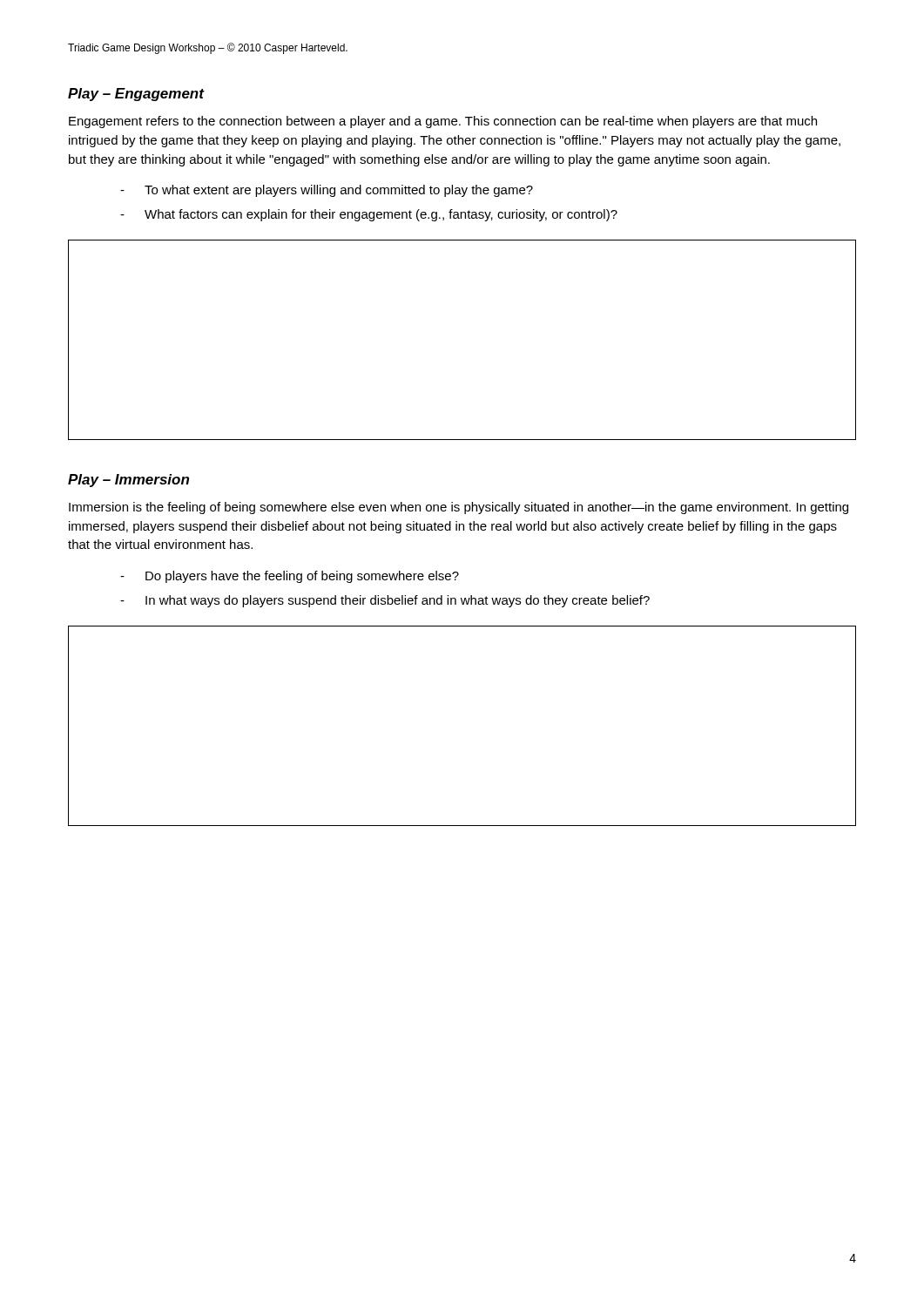Point to the text block starting "- To what extent are players"

point(462,190)
